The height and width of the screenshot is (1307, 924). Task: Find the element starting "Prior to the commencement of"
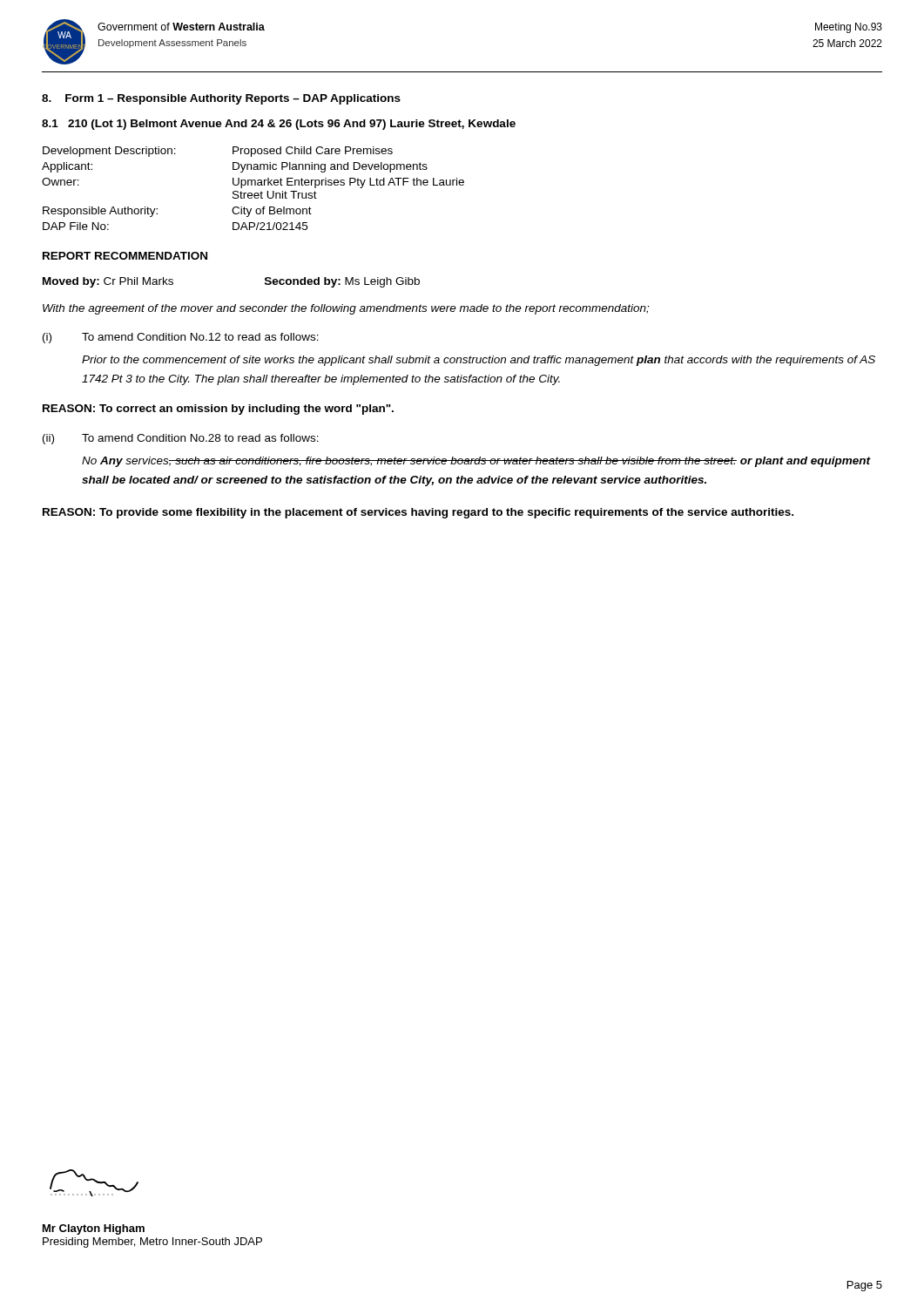(479, 369)
